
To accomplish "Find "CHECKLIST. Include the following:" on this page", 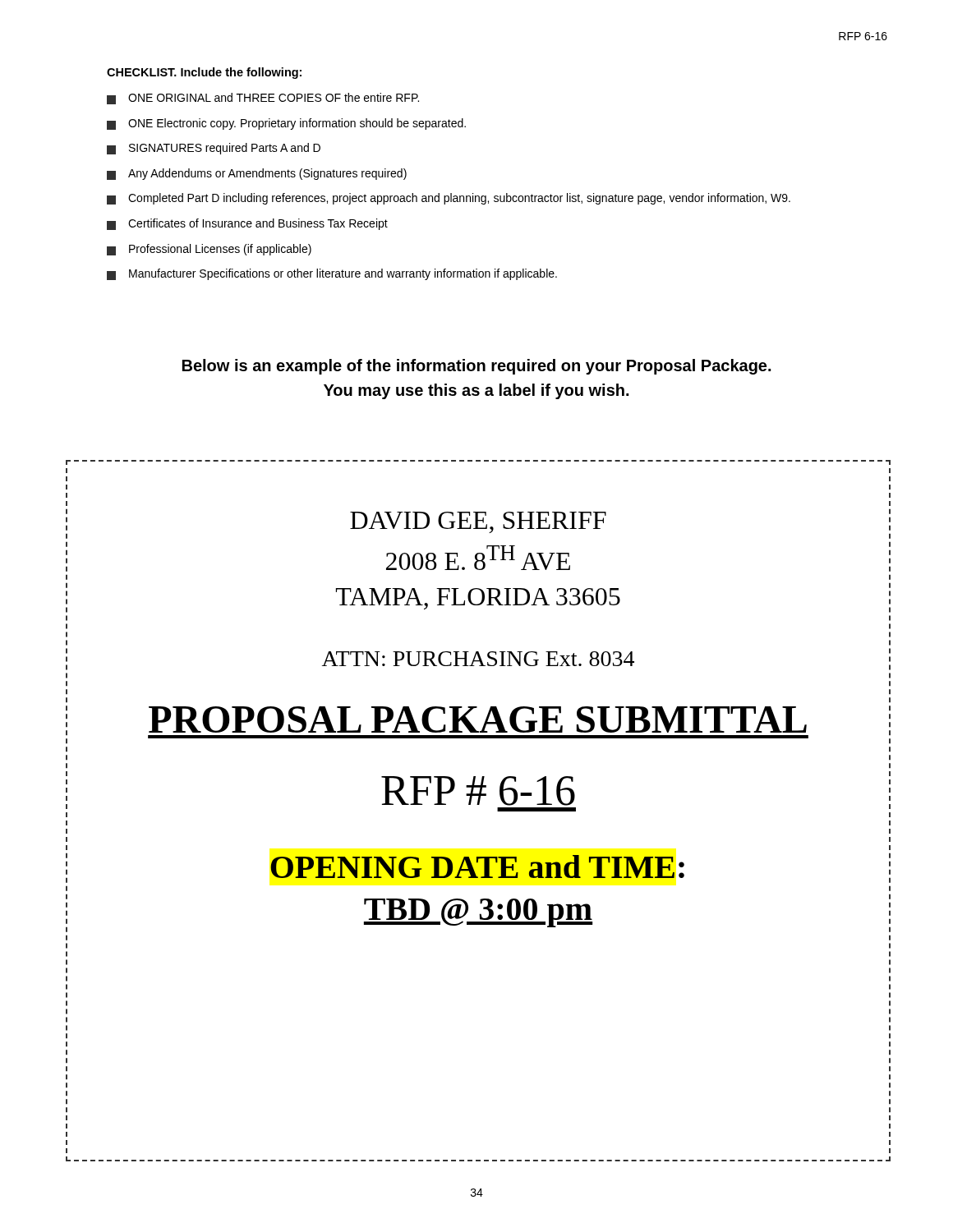I will coord(205,72).
